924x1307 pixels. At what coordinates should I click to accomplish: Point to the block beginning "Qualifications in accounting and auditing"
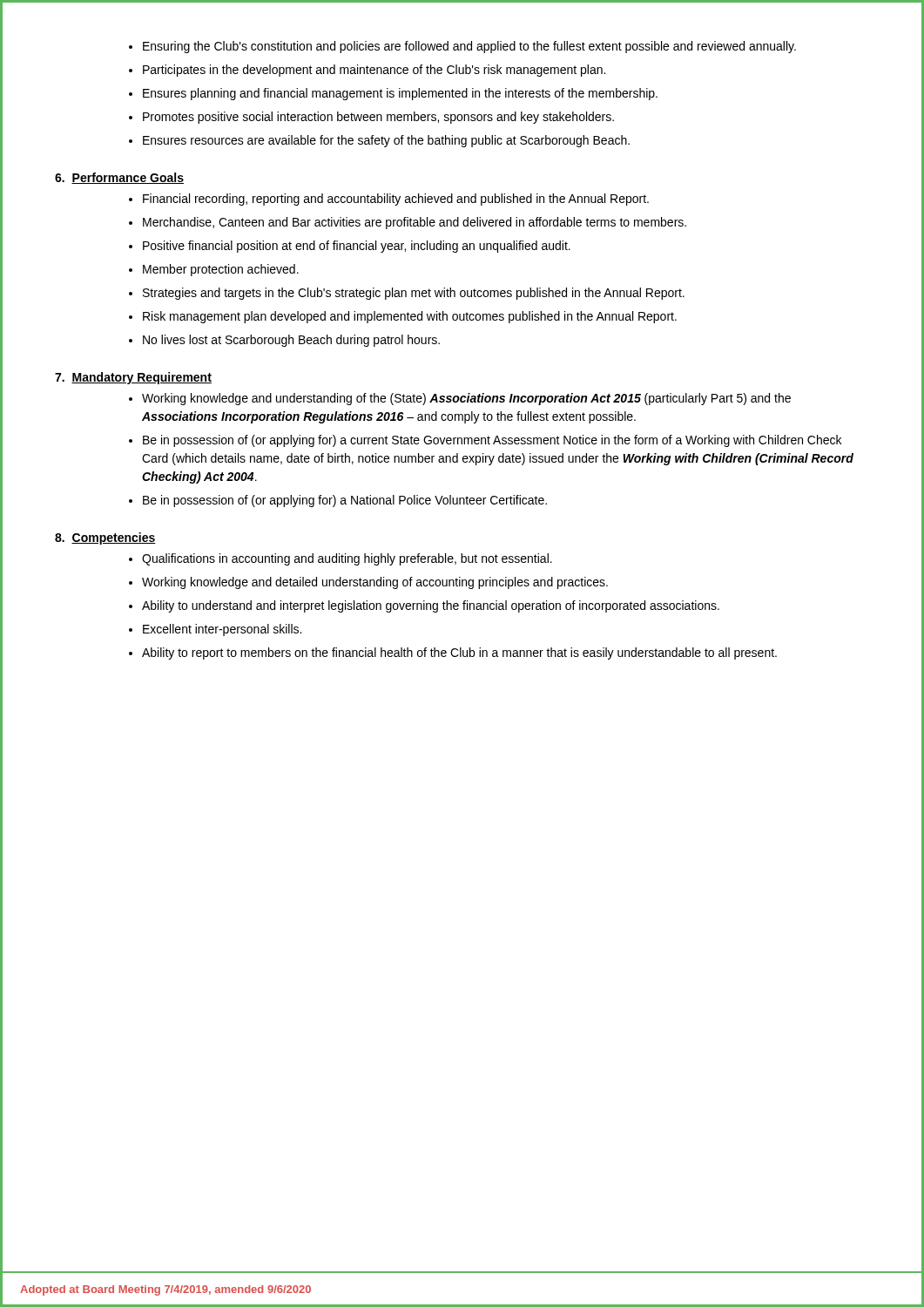point(347,559)
